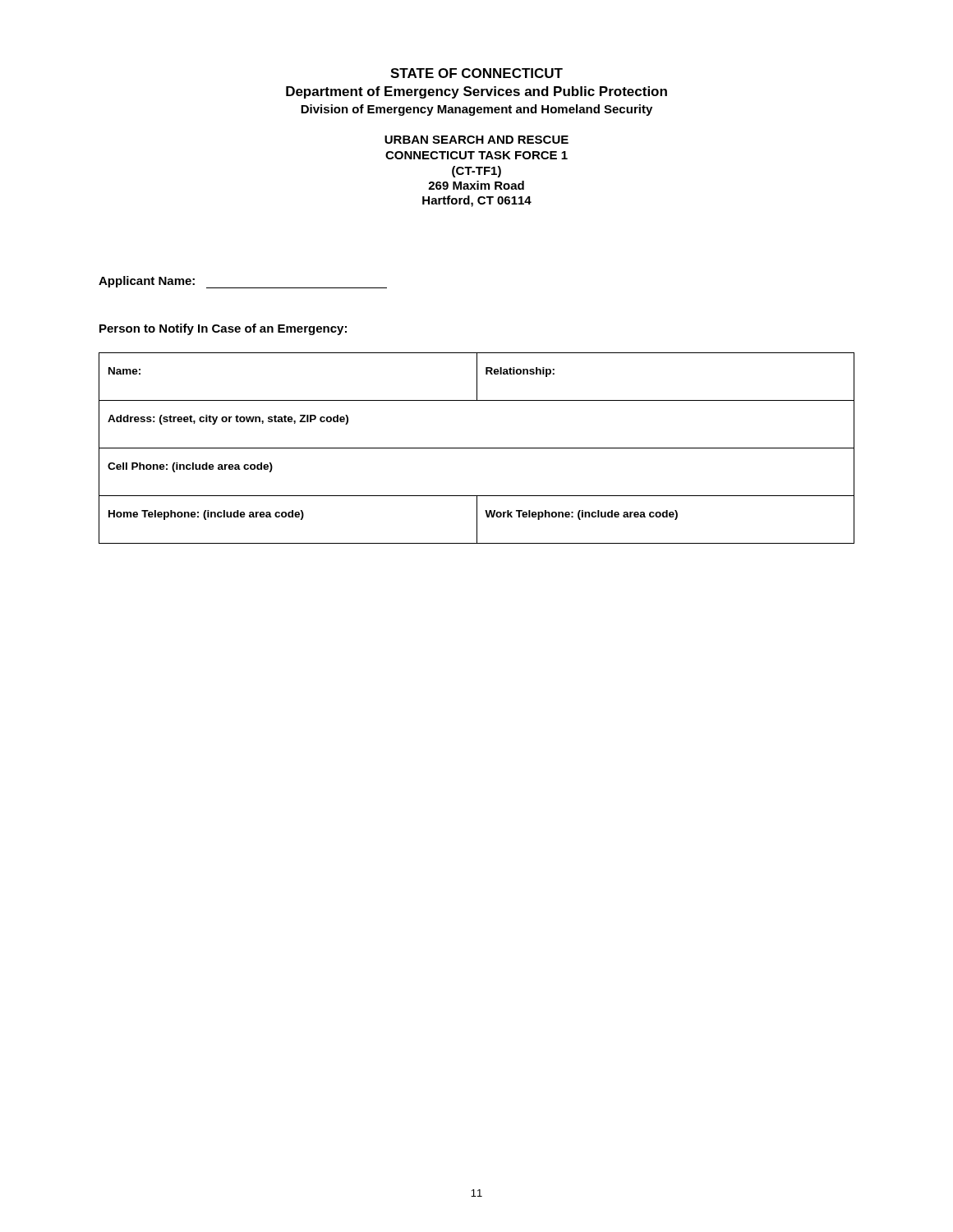Find the text with the text "Person to Notify In Case of an Emergency:"
This screenshot has width=953, height=1232.
click(x=223, y=328)
